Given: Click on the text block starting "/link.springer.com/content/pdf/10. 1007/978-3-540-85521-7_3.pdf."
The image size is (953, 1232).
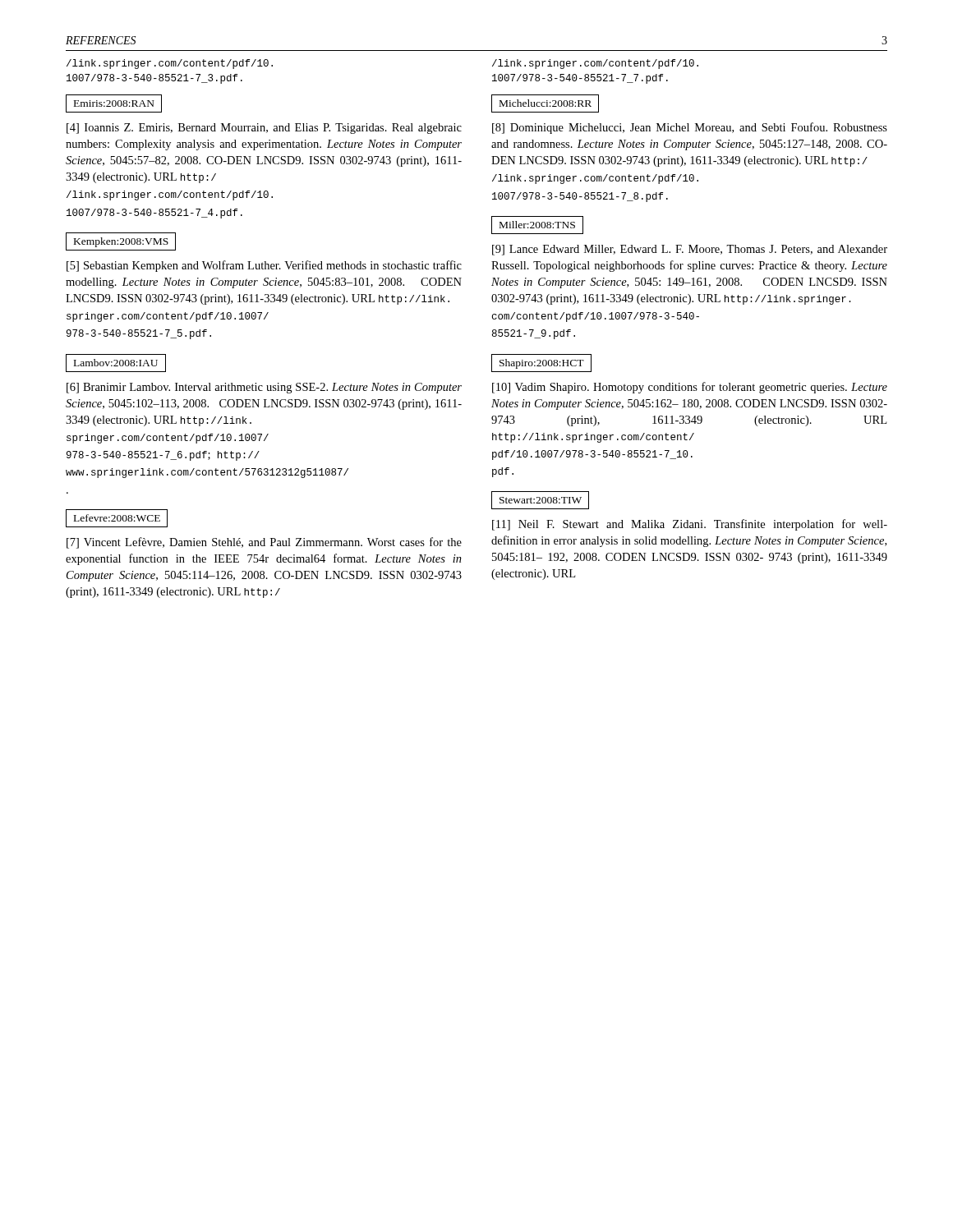Looking at the screenshot, I should [170, 71].
